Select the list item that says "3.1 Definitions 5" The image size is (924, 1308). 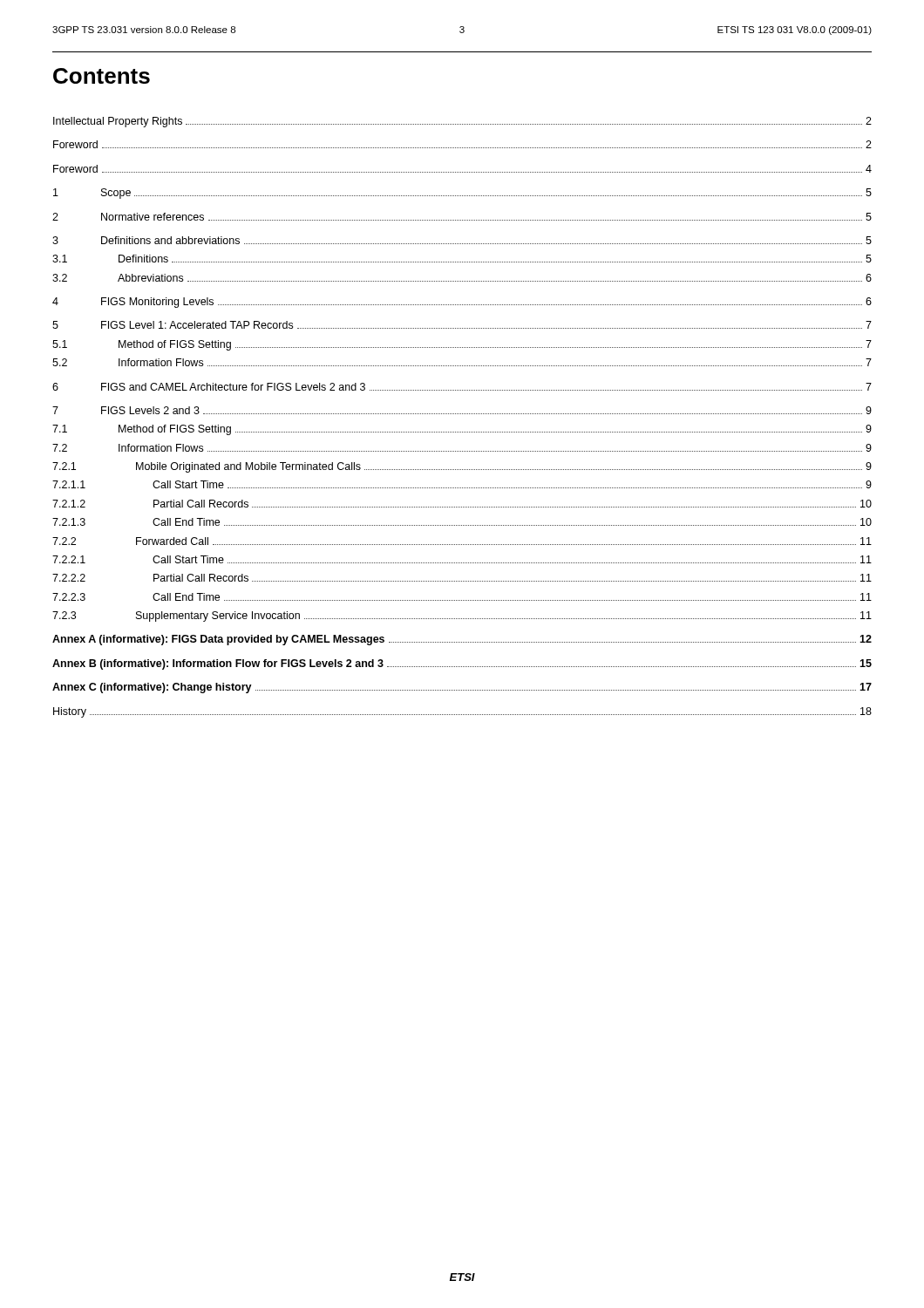tap(462, 260)
